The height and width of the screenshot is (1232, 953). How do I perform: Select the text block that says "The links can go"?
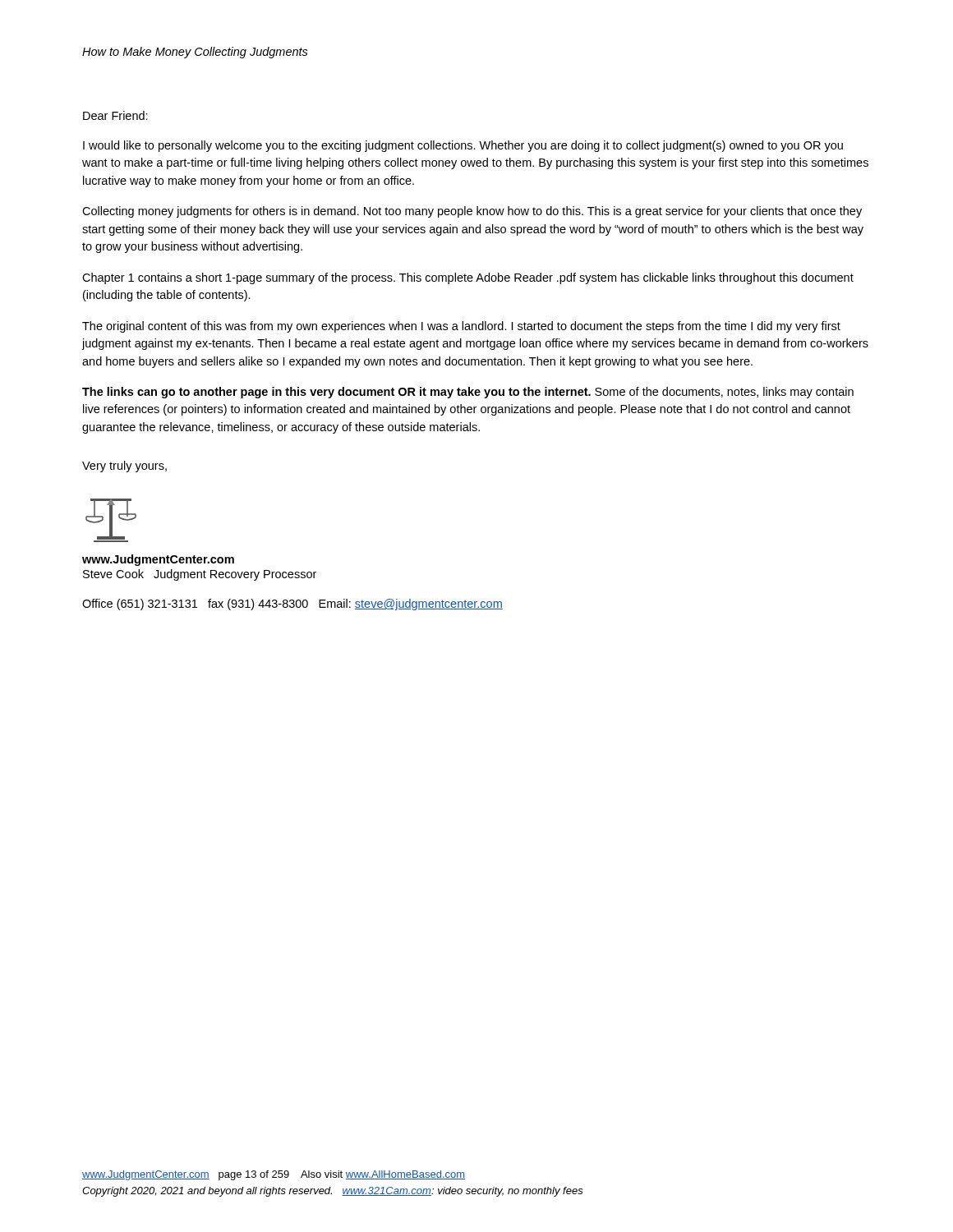[x=468, y=409]
